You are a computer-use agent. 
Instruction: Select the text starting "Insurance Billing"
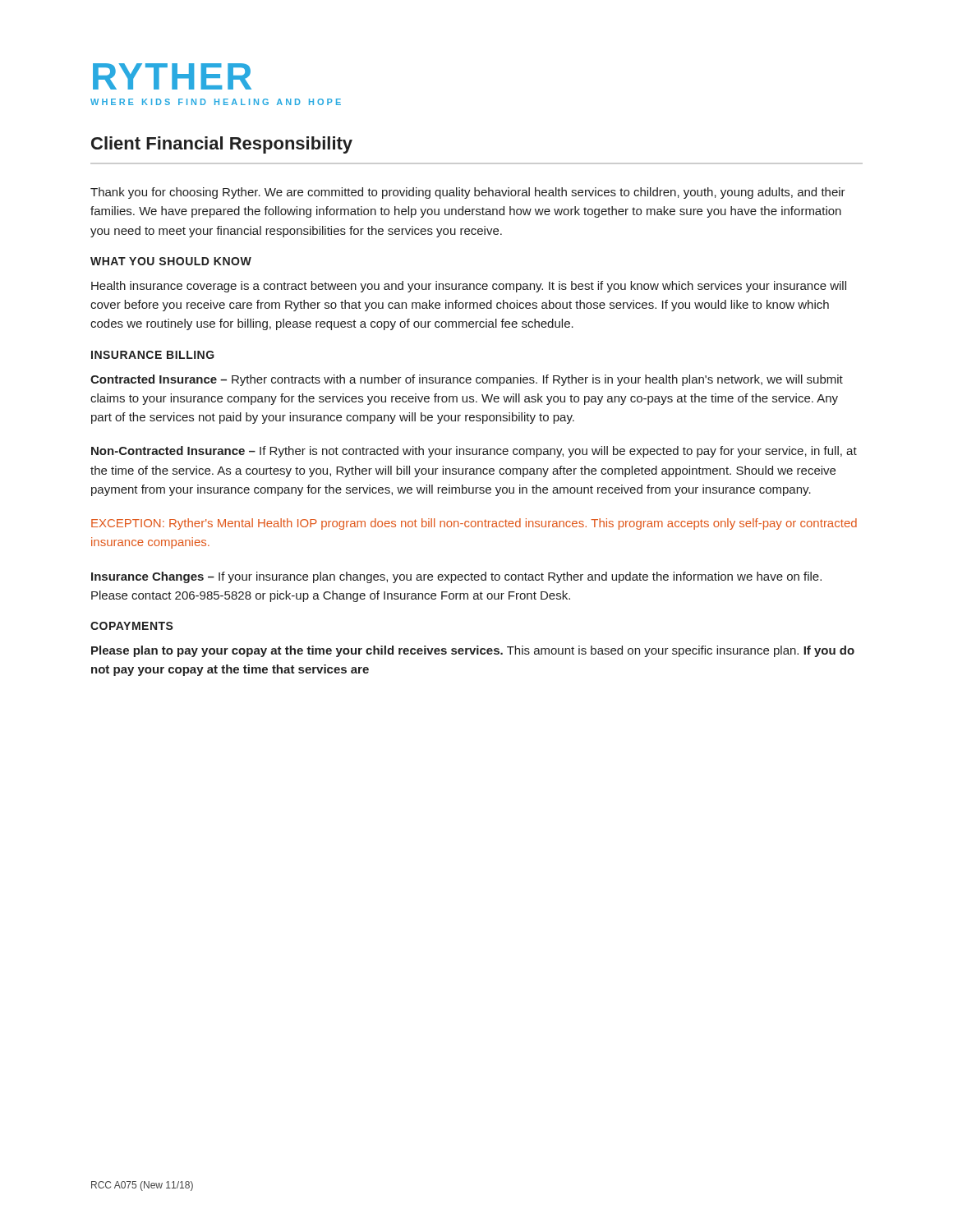(153, 354)
